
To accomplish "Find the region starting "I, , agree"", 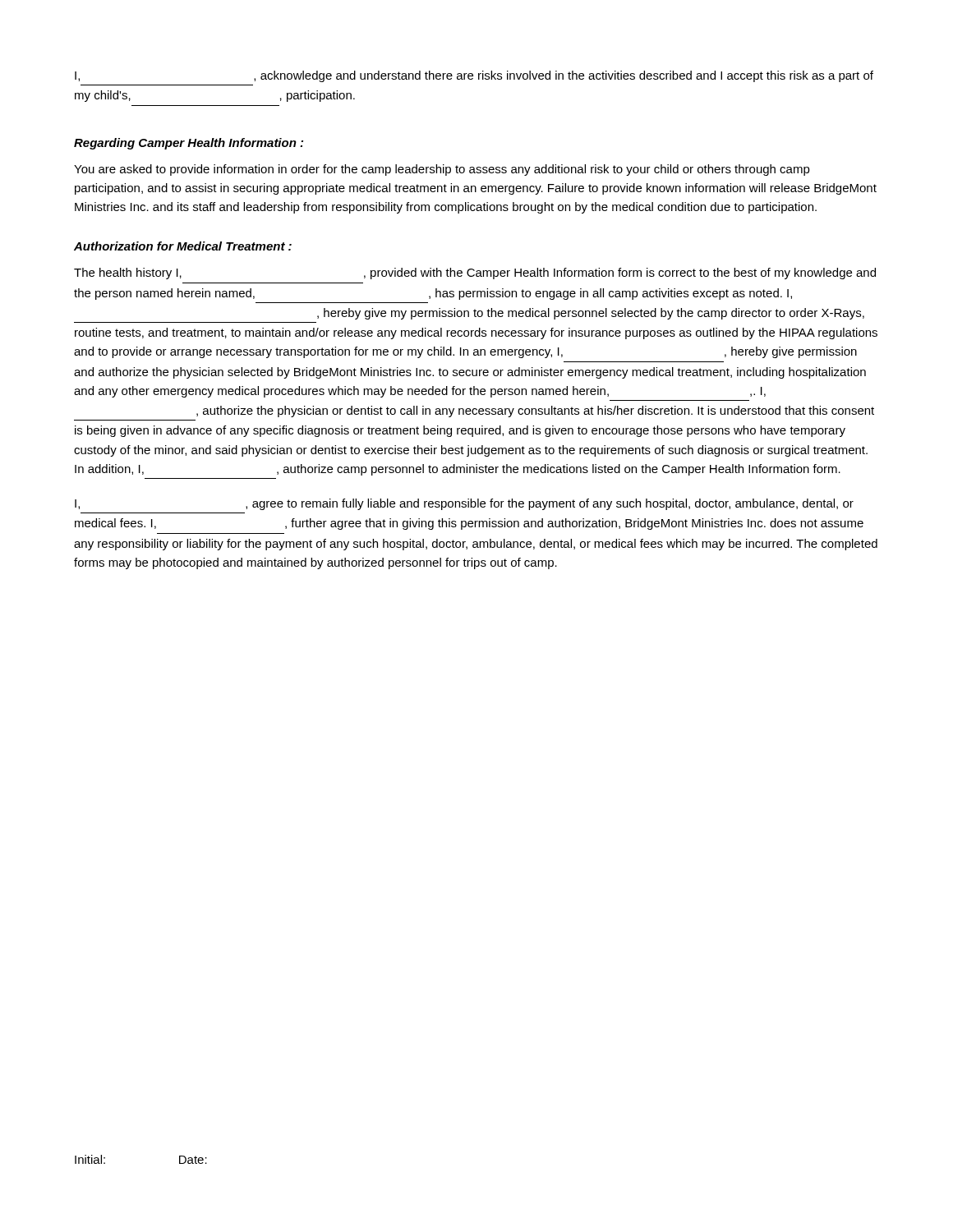I will pos(476,531).
